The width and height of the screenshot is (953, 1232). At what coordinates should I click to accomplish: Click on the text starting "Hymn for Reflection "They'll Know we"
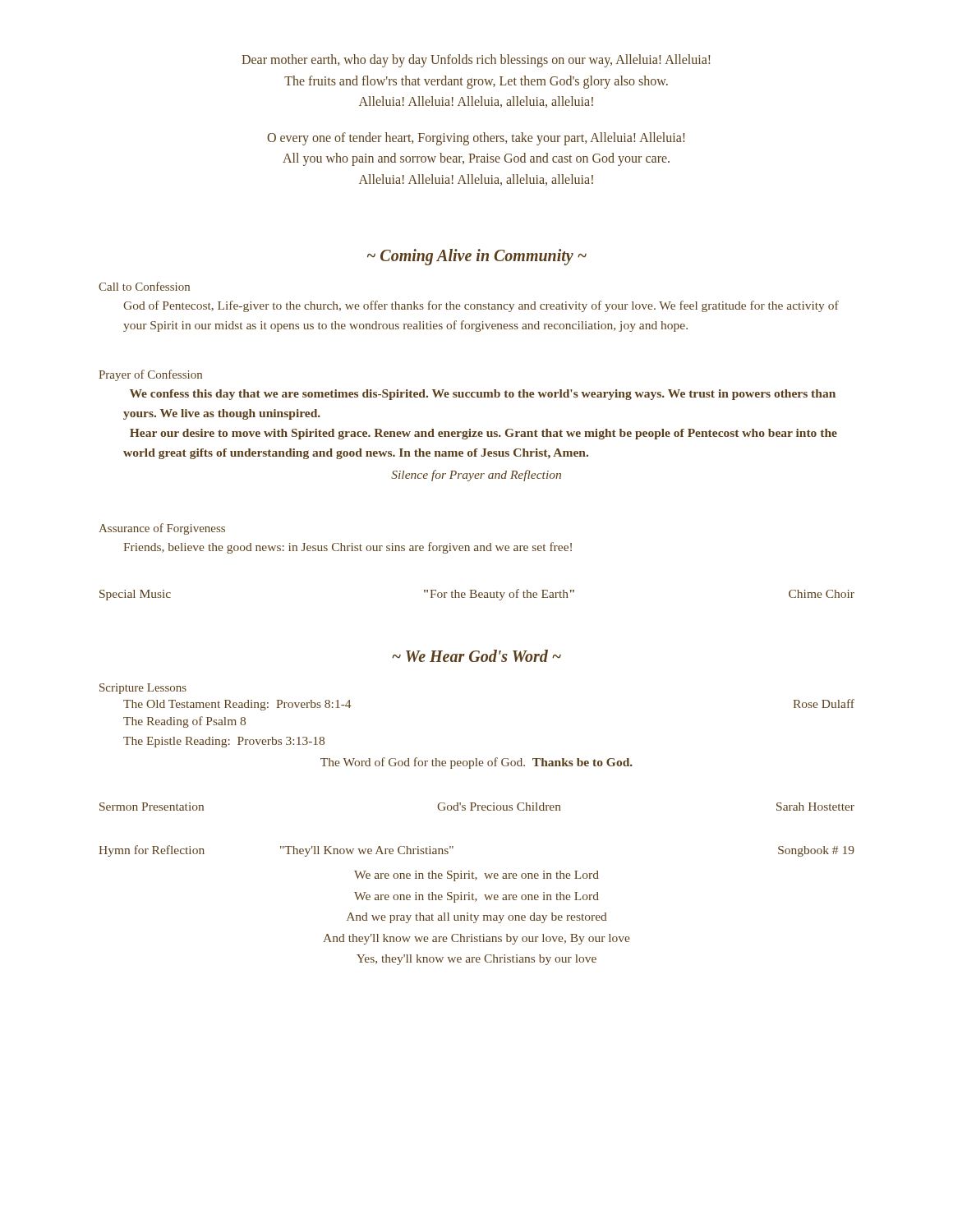click(x=476, y=905)
